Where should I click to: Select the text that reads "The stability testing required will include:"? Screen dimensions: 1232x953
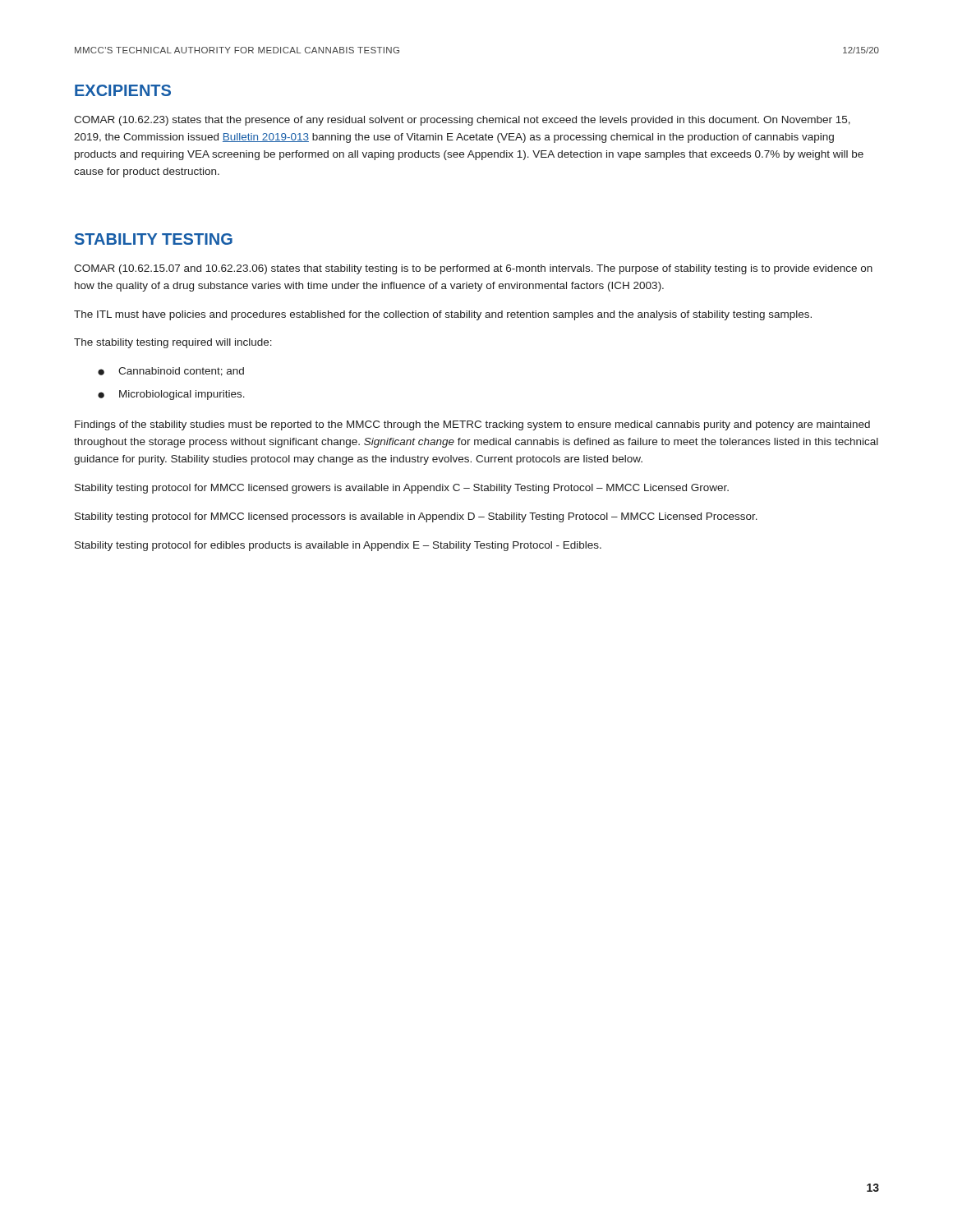pos(173,342)
